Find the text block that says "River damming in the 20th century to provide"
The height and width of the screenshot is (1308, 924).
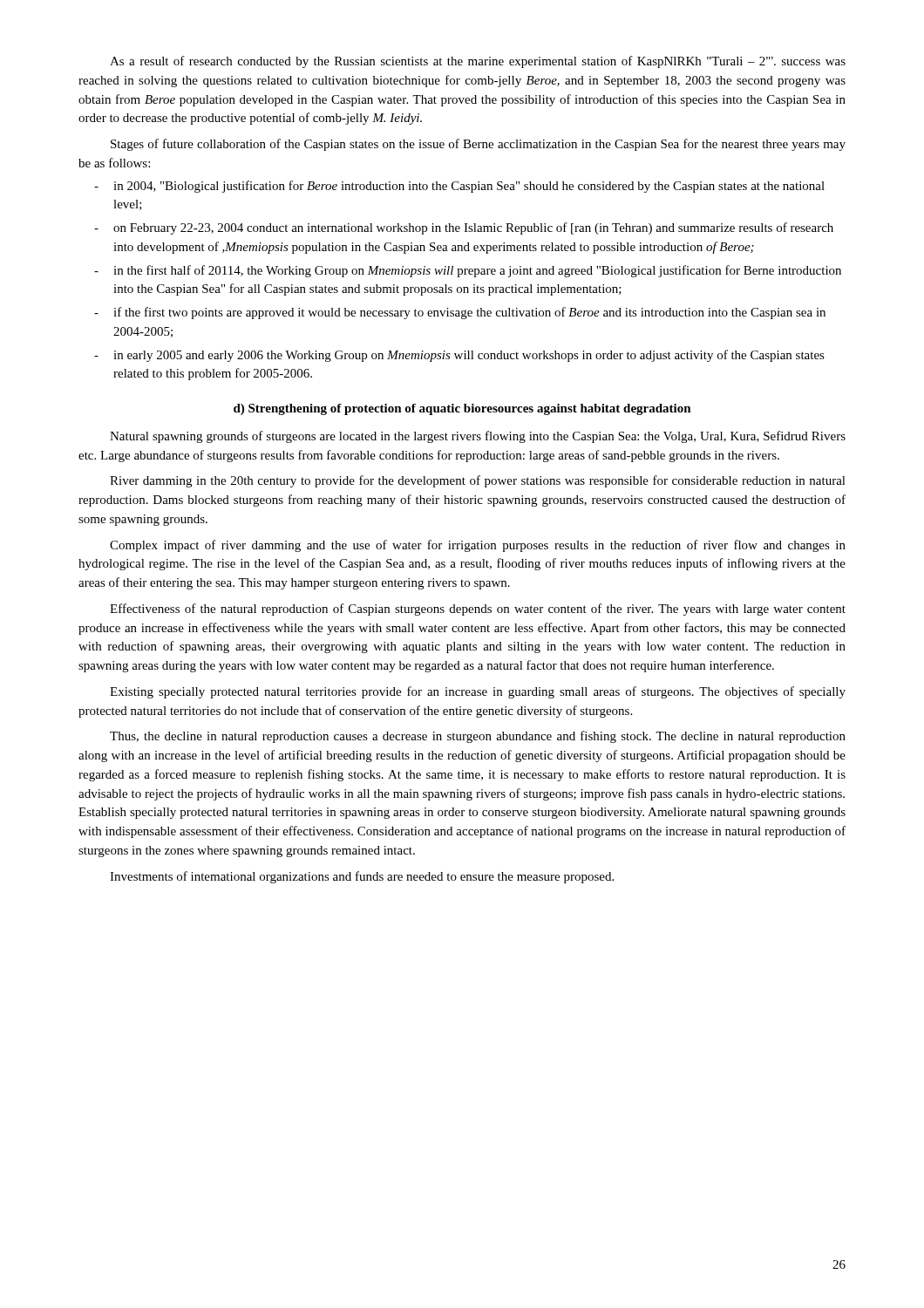click(x=462, y=500)
